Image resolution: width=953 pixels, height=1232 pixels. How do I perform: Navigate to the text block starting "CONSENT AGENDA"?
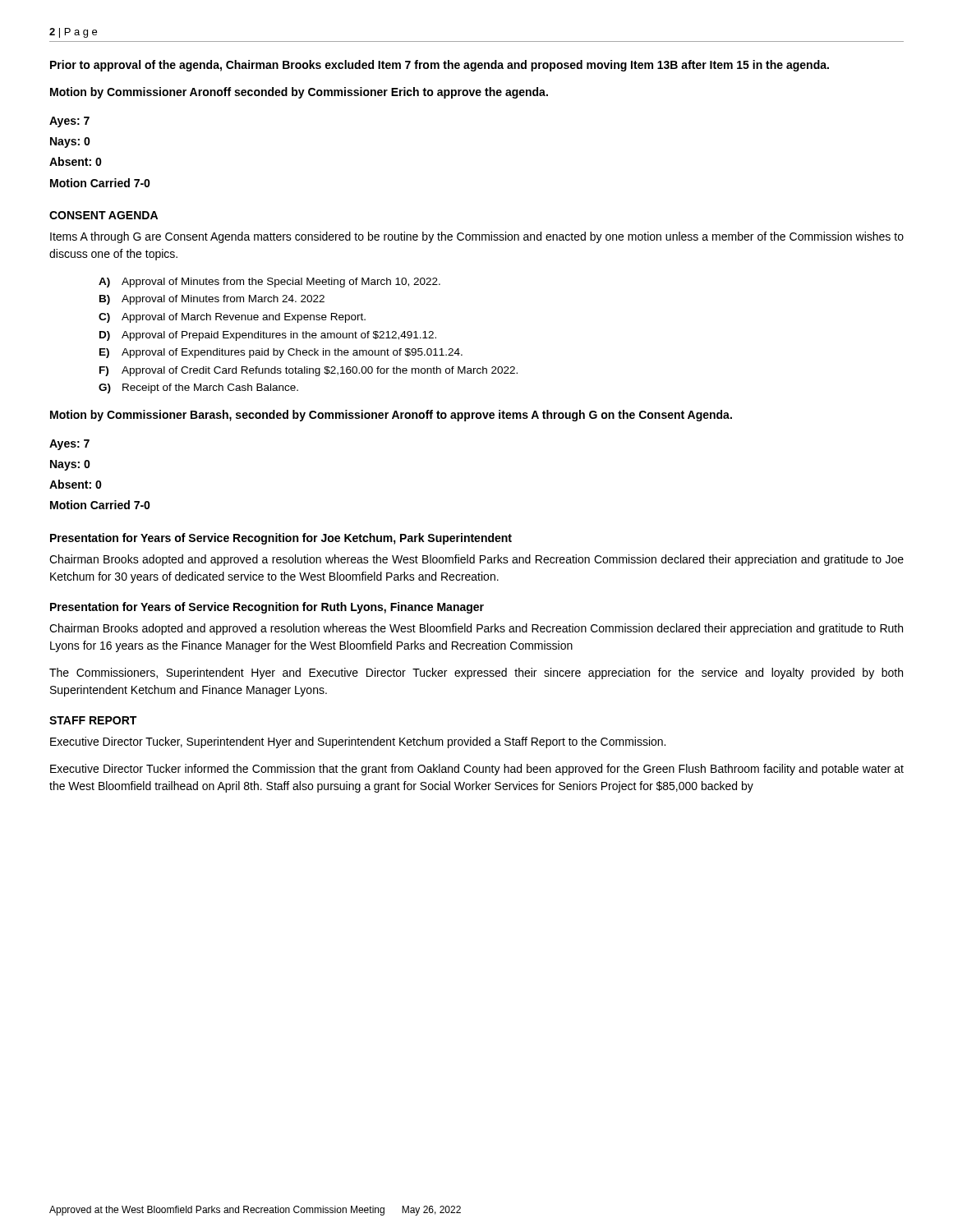[104, 215]
